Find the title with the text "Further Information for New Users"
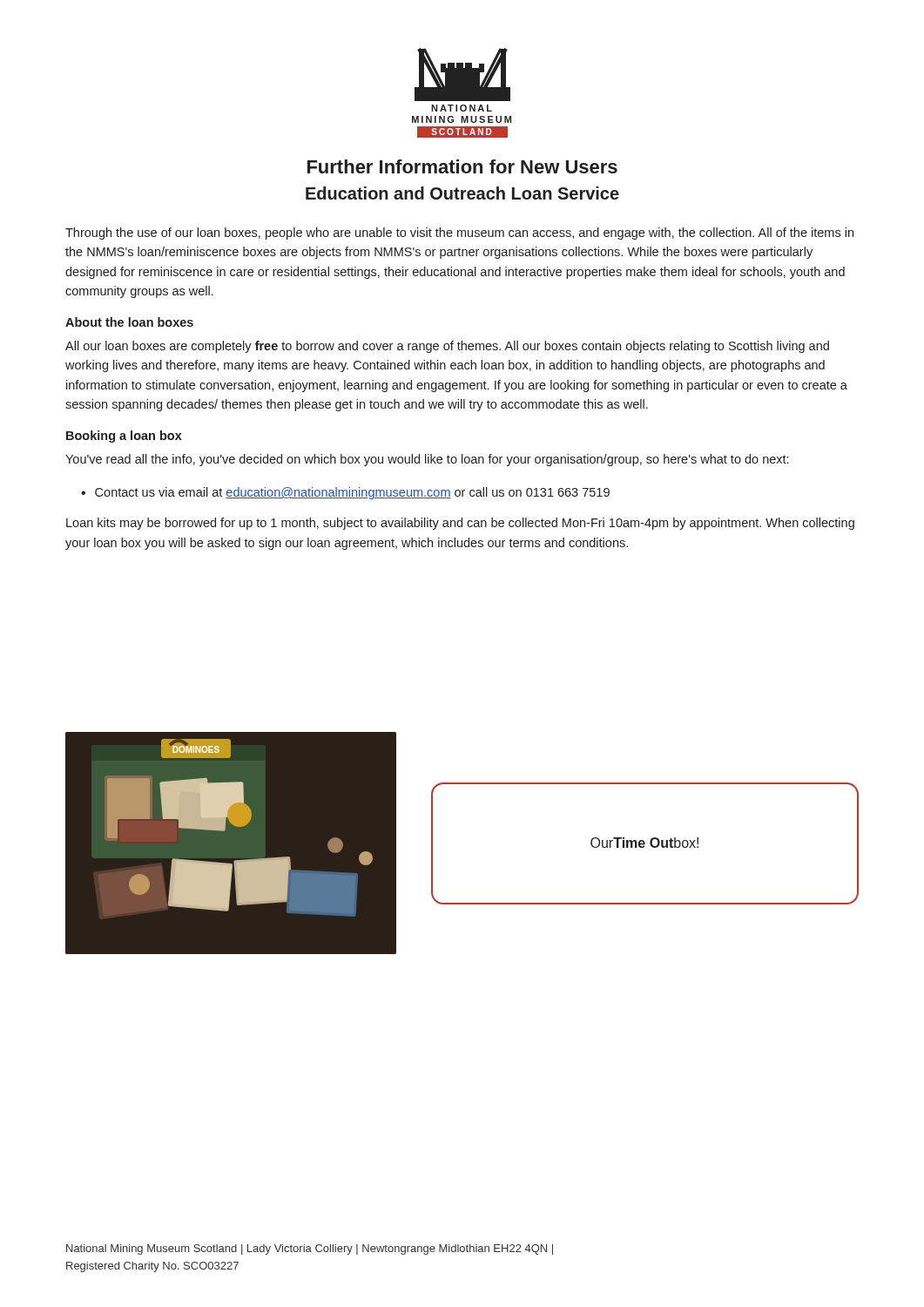Viewport: 924px width, 1307px height. tap(462, 167)
